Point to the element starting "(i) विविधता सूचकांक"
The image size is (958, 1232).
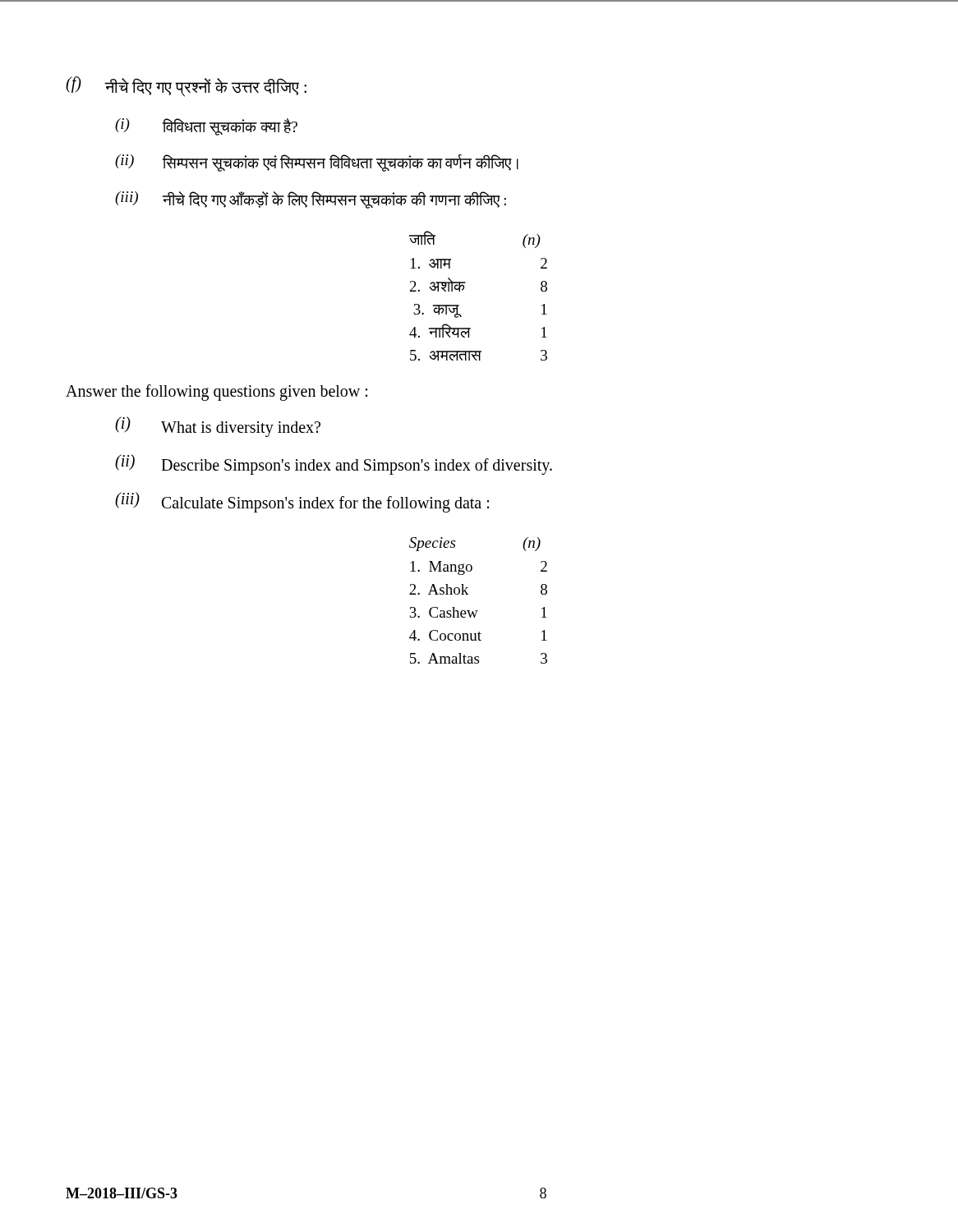pos(207,127)
